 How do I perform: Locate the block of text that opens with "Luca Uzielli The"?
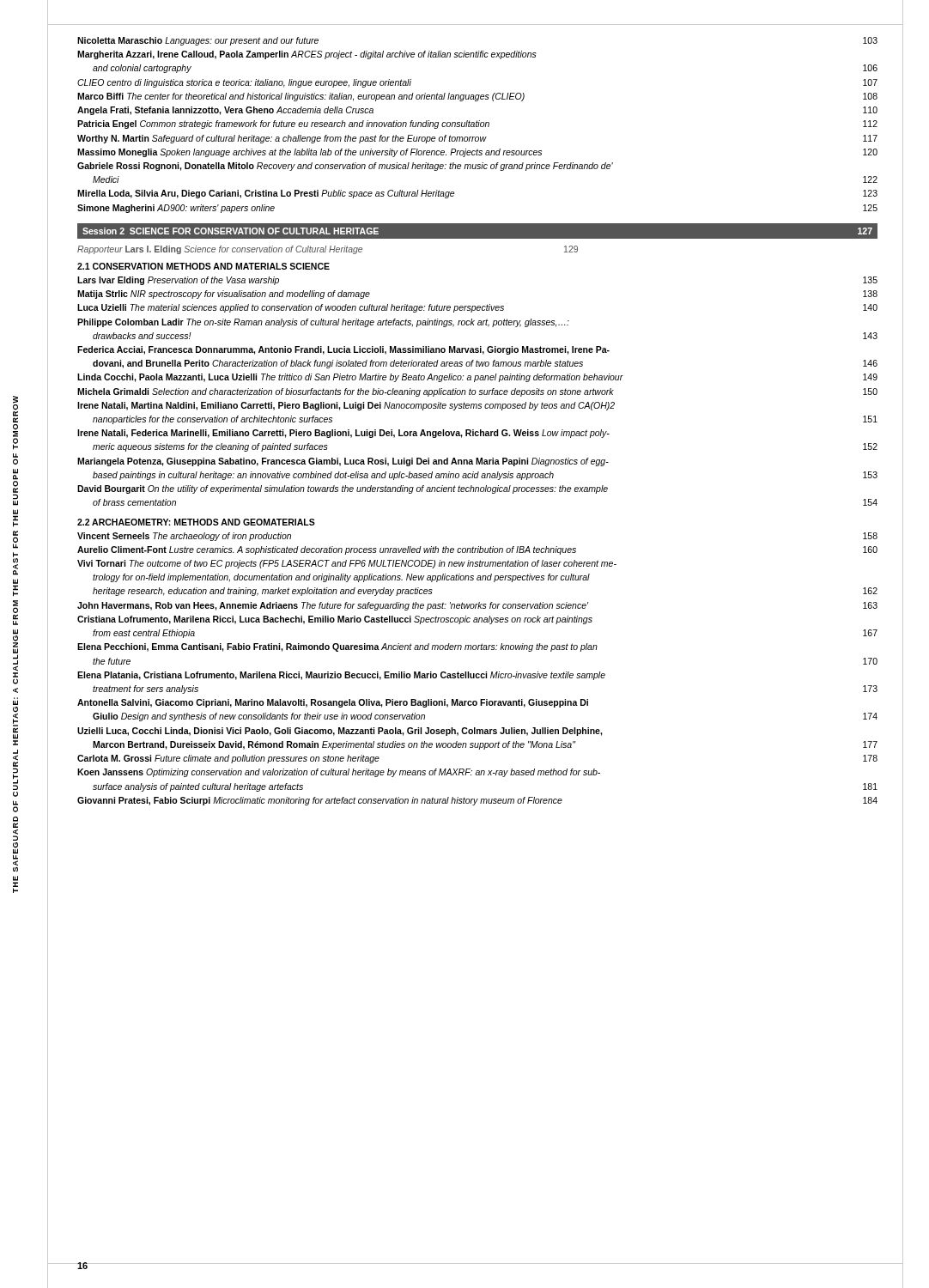pyautogui.click(x=477, y=308)
